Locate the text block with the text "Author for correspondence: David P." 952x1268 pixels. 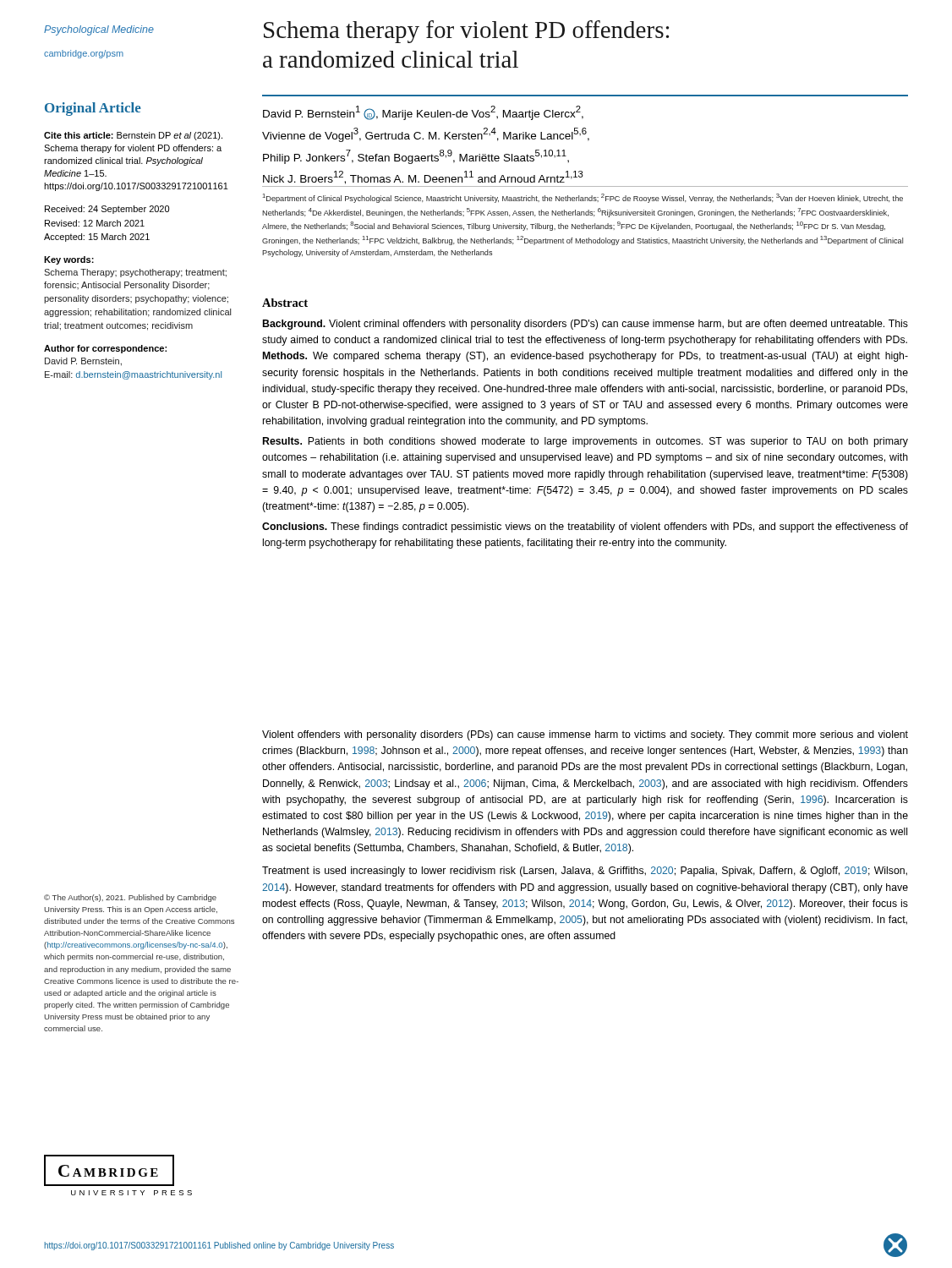coord(141,363)
